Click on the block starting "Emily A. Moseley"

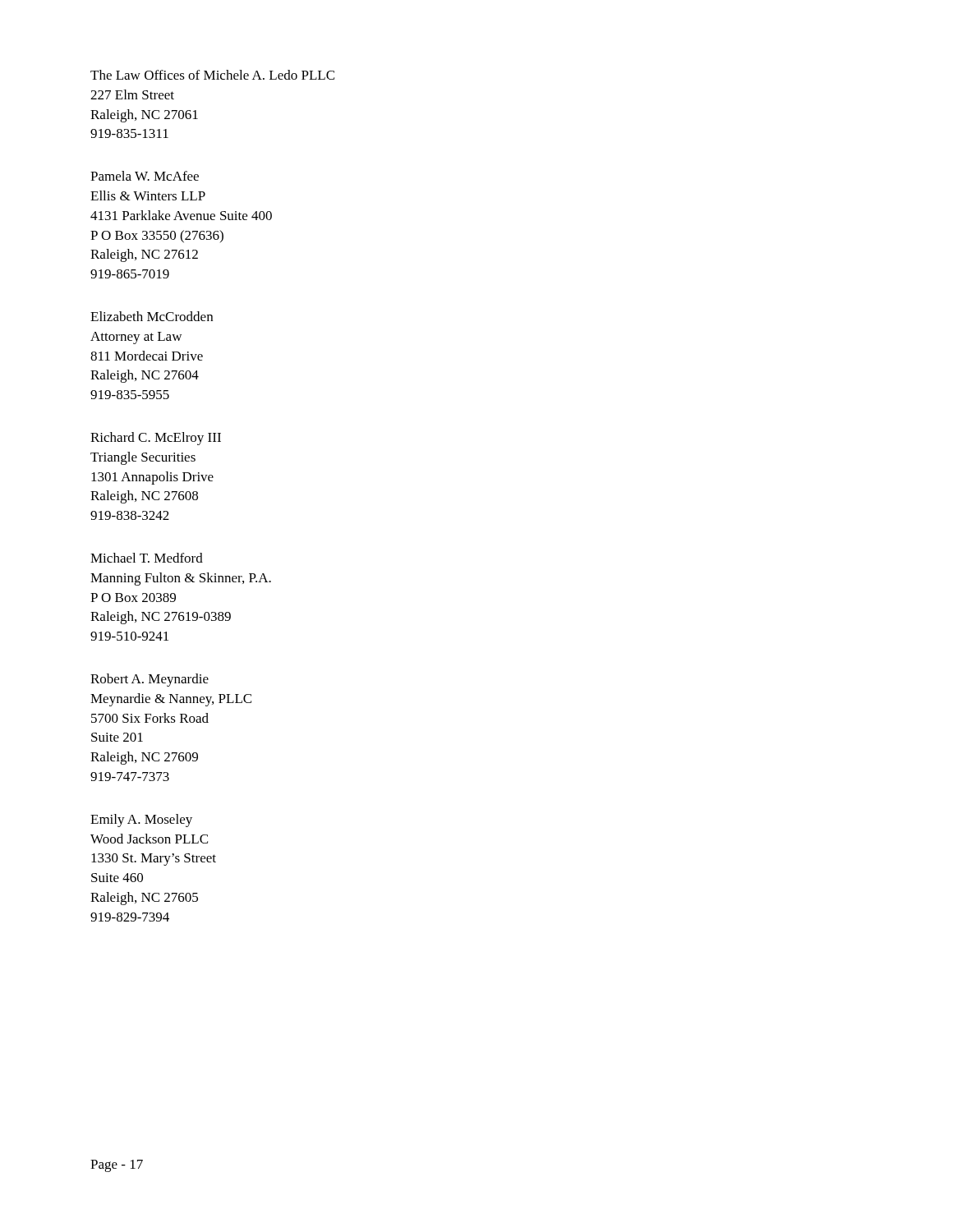point(141,821)
